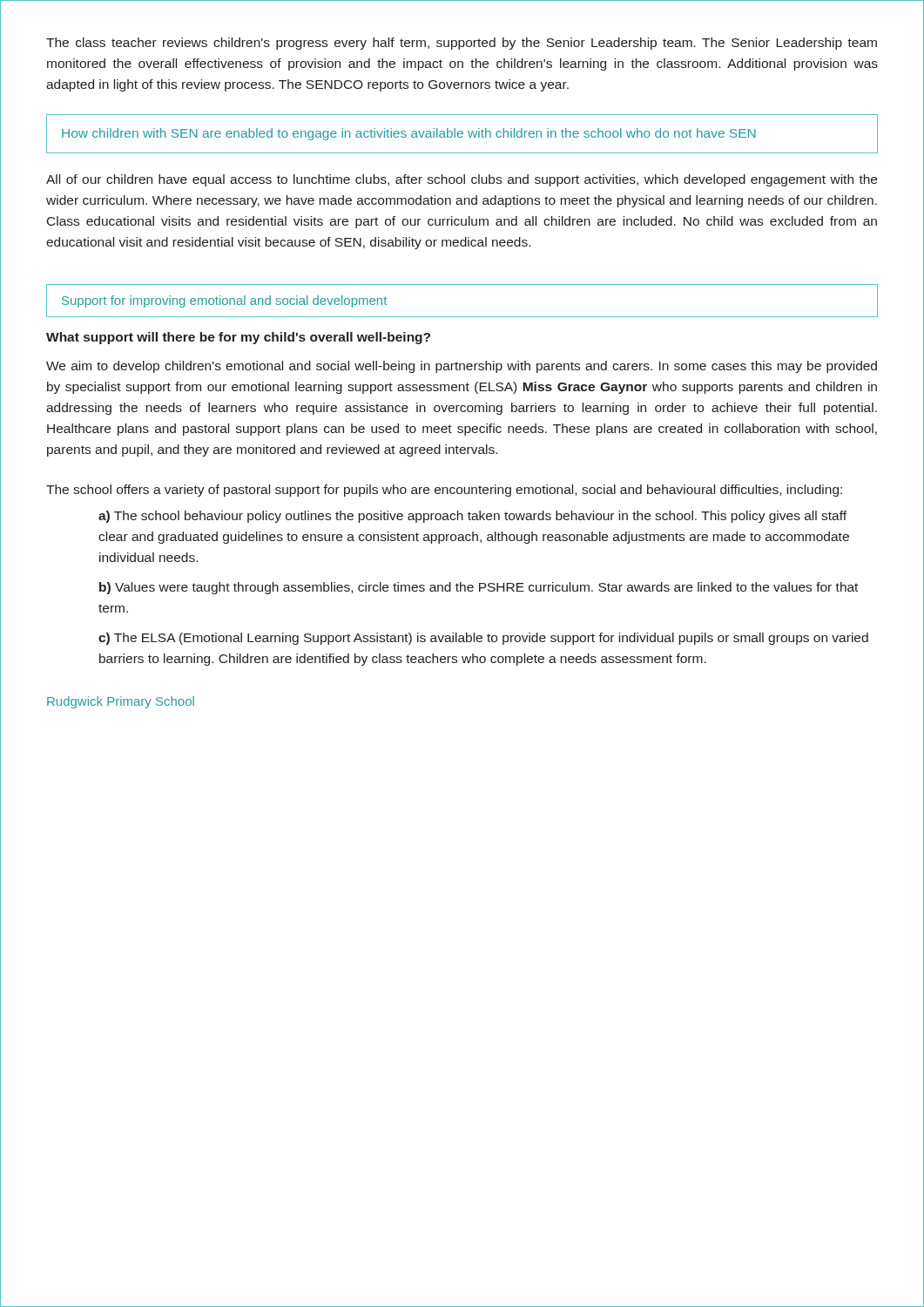Navigate to the text block starting "Support for improving emotional"
The image size is (924, 1307).
(224, 300)
